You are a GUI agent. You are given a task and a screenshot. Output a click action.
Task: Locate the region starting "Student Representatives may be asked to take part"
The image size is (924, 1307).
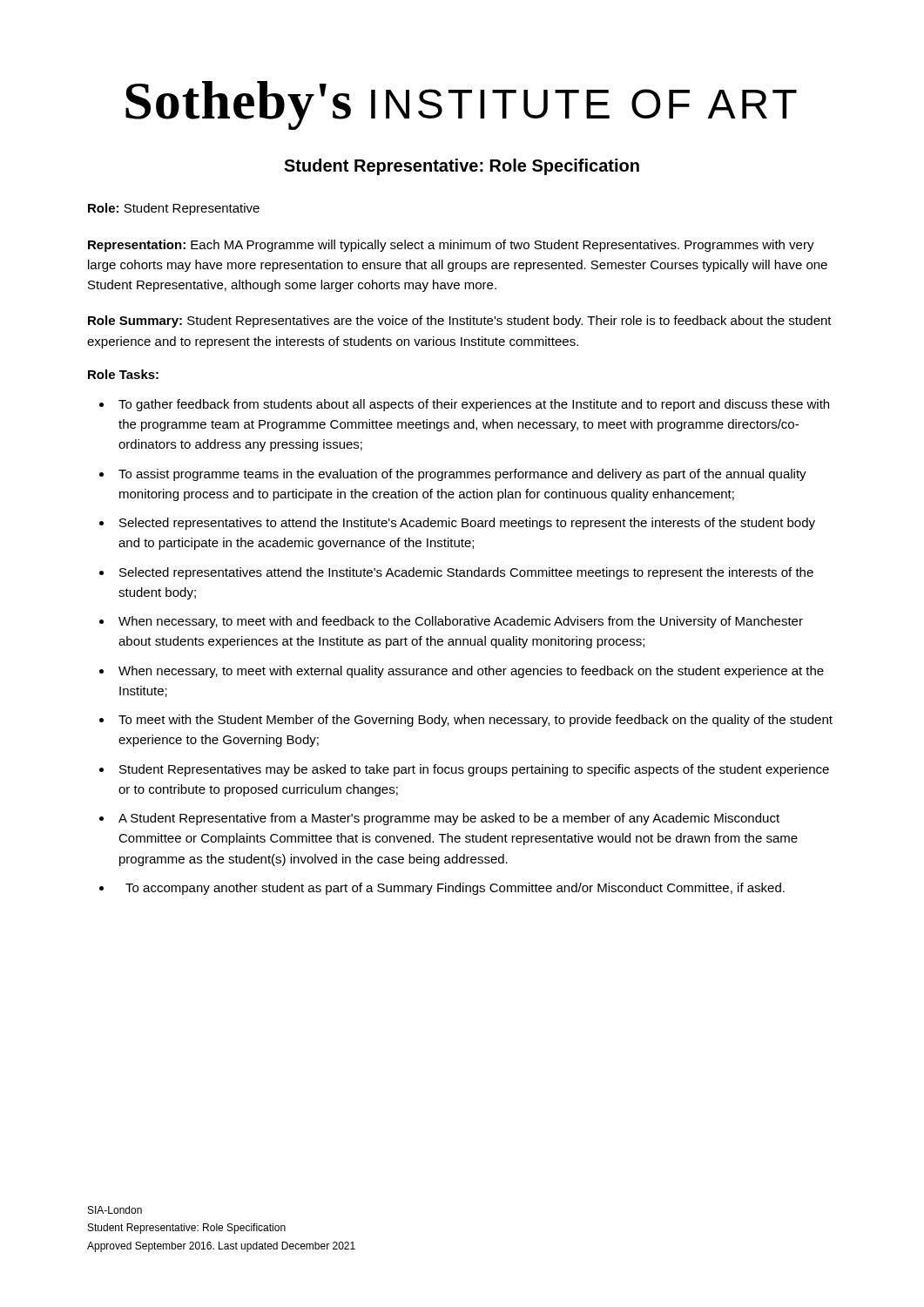pyautogui.click(x=474, y=779)
